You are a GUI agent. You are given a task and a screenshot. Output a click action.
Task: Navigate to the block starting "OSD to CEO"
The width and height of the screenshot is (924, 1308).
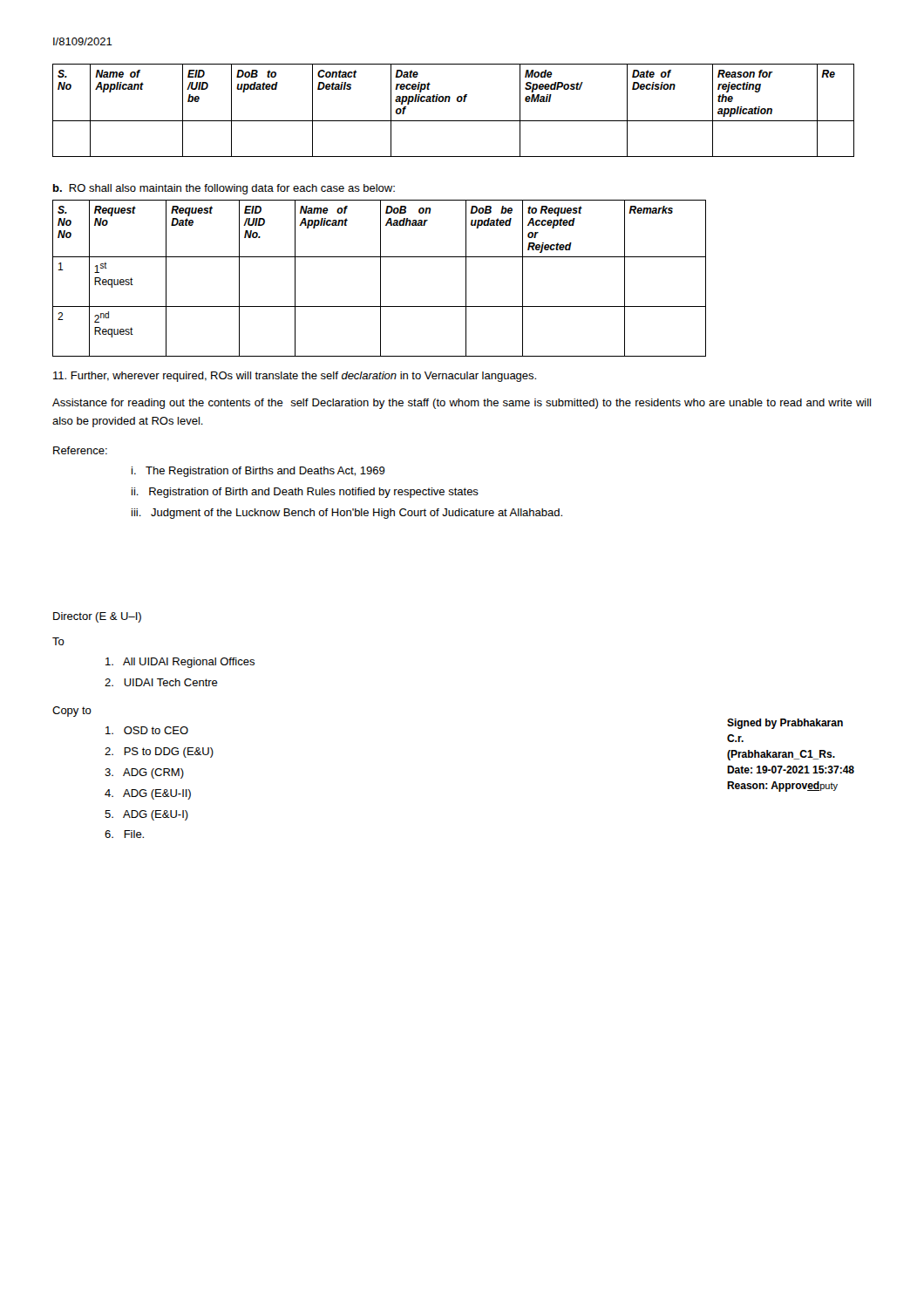147,731
